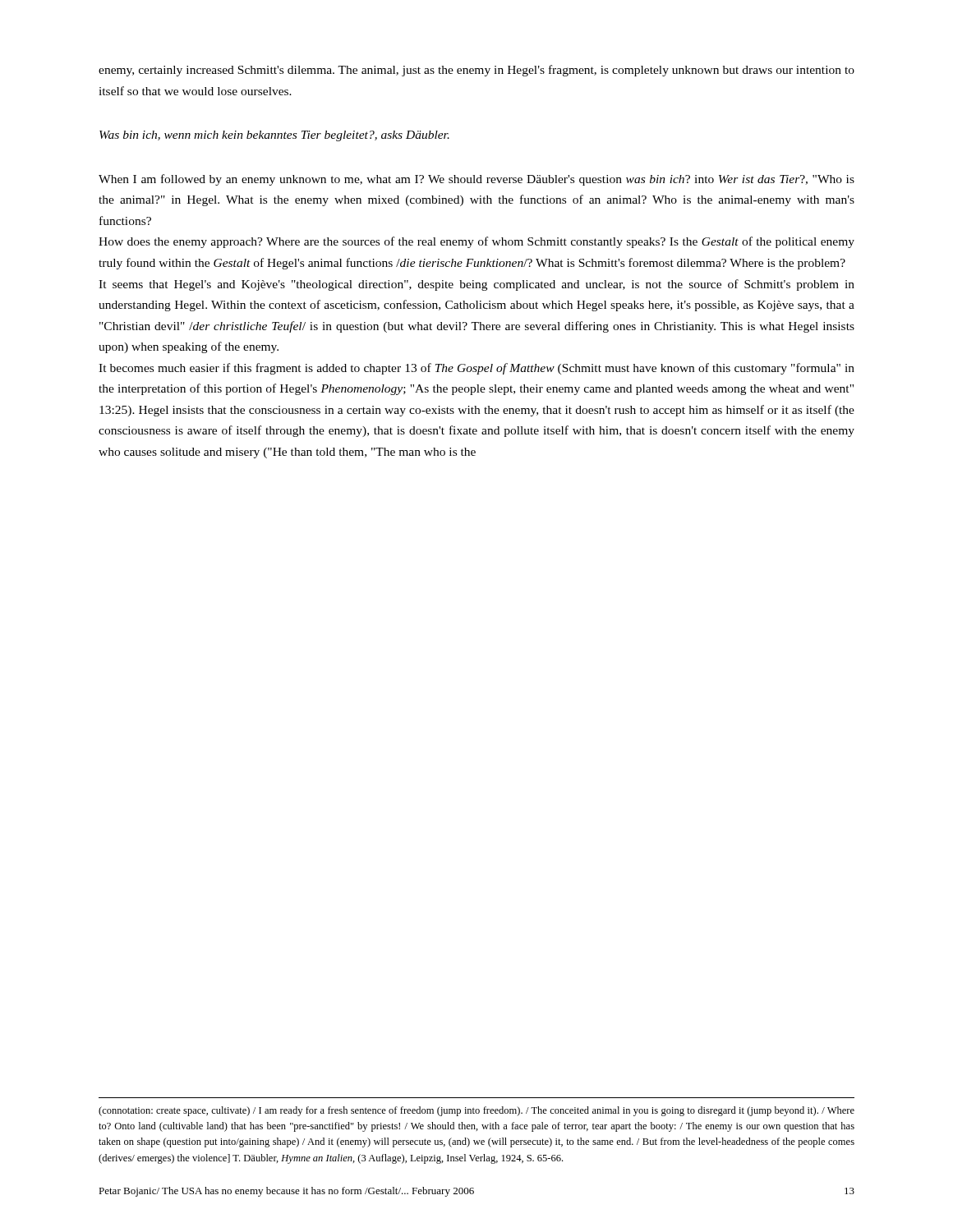Viewport: 953px width, 1232px height.
Task: Find the text block that reads "When I am followed"
Action: 476,199
